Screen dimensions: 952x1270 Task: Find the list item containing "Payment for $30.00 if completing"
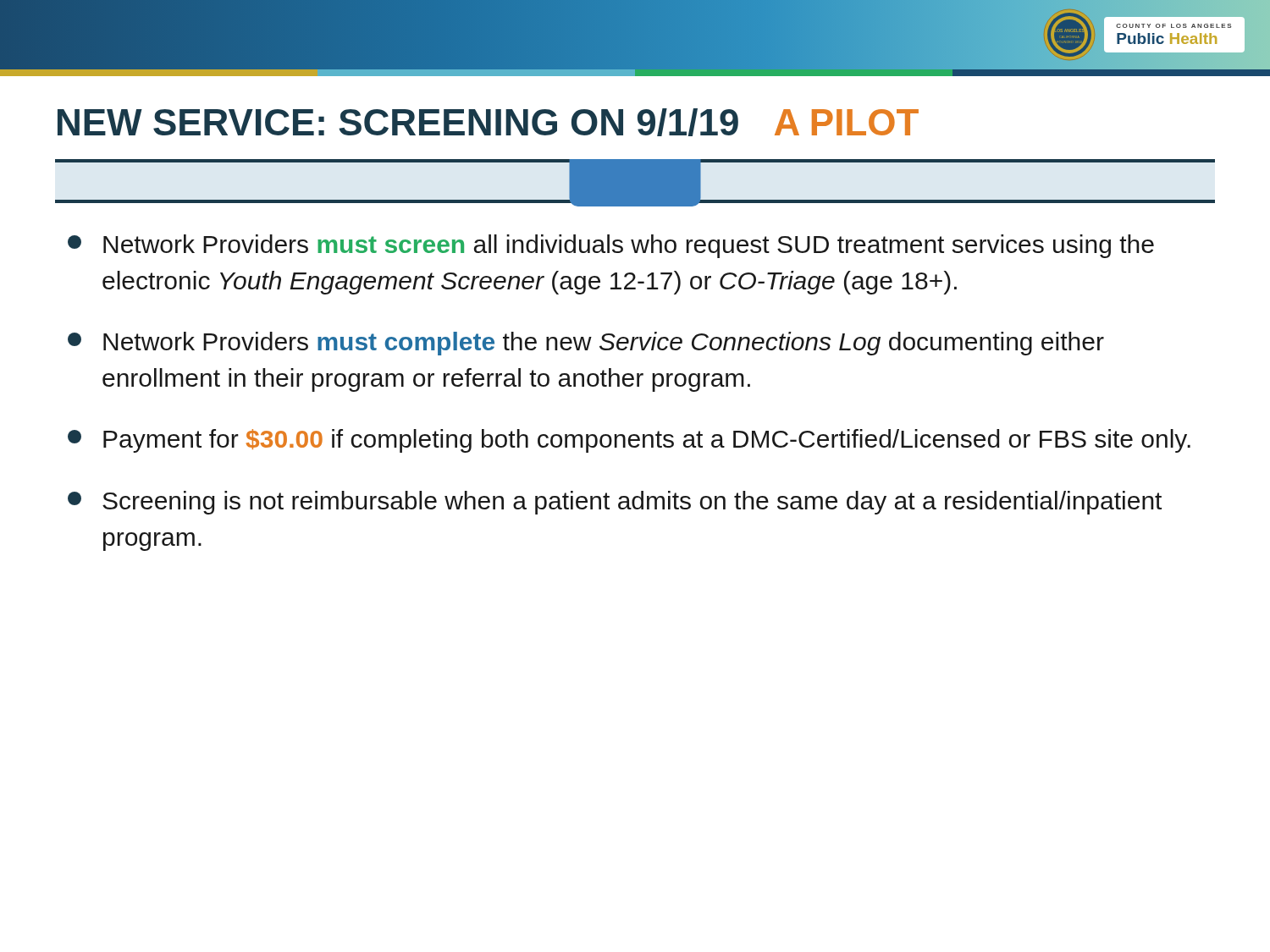pos(630,440)
